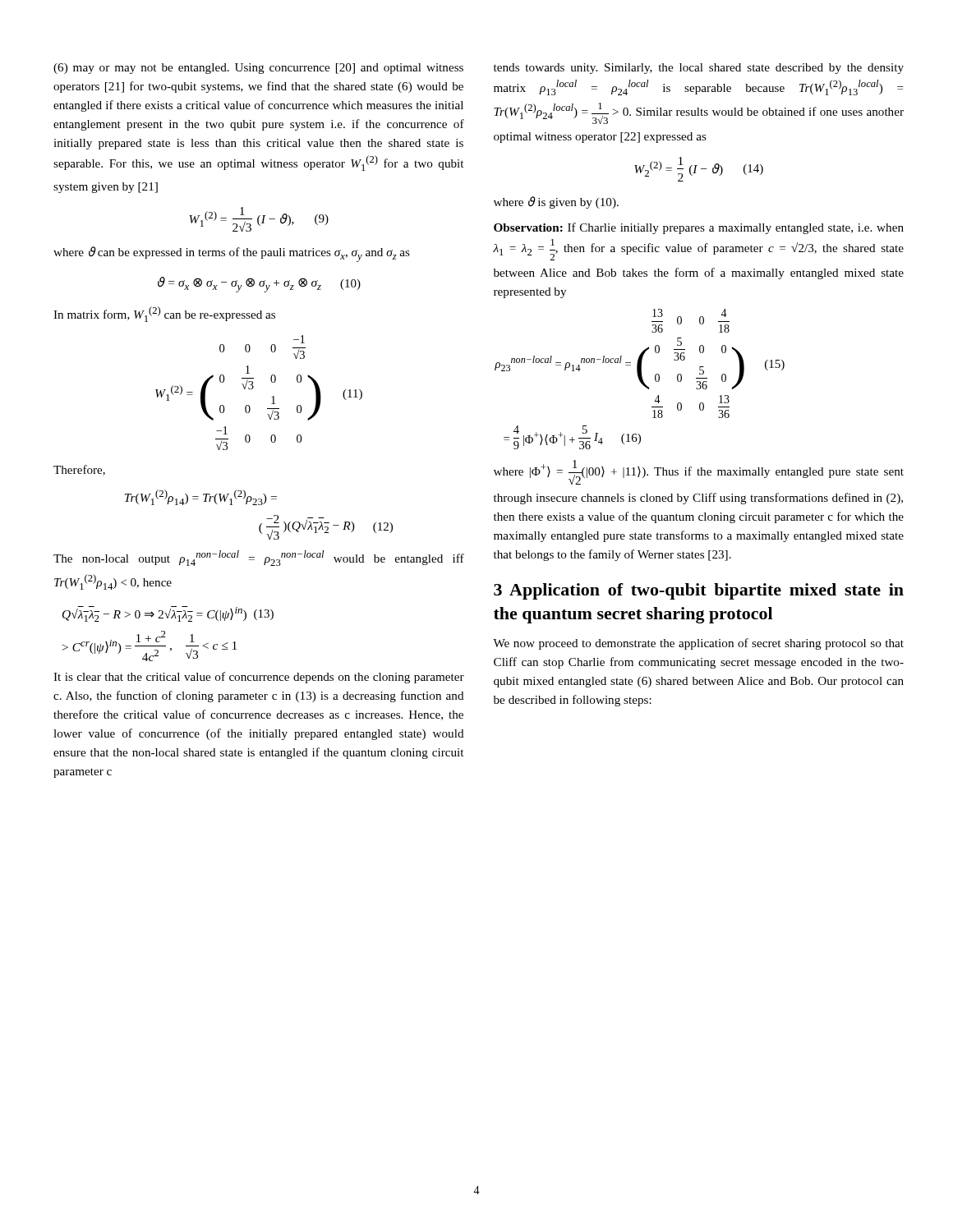This screenshot has width=953, height=1232.
Task: Click on the region starting "Tr(W1(2)ρ14) = Tr(W1(2)ρ23) ="
Action: 259,514
